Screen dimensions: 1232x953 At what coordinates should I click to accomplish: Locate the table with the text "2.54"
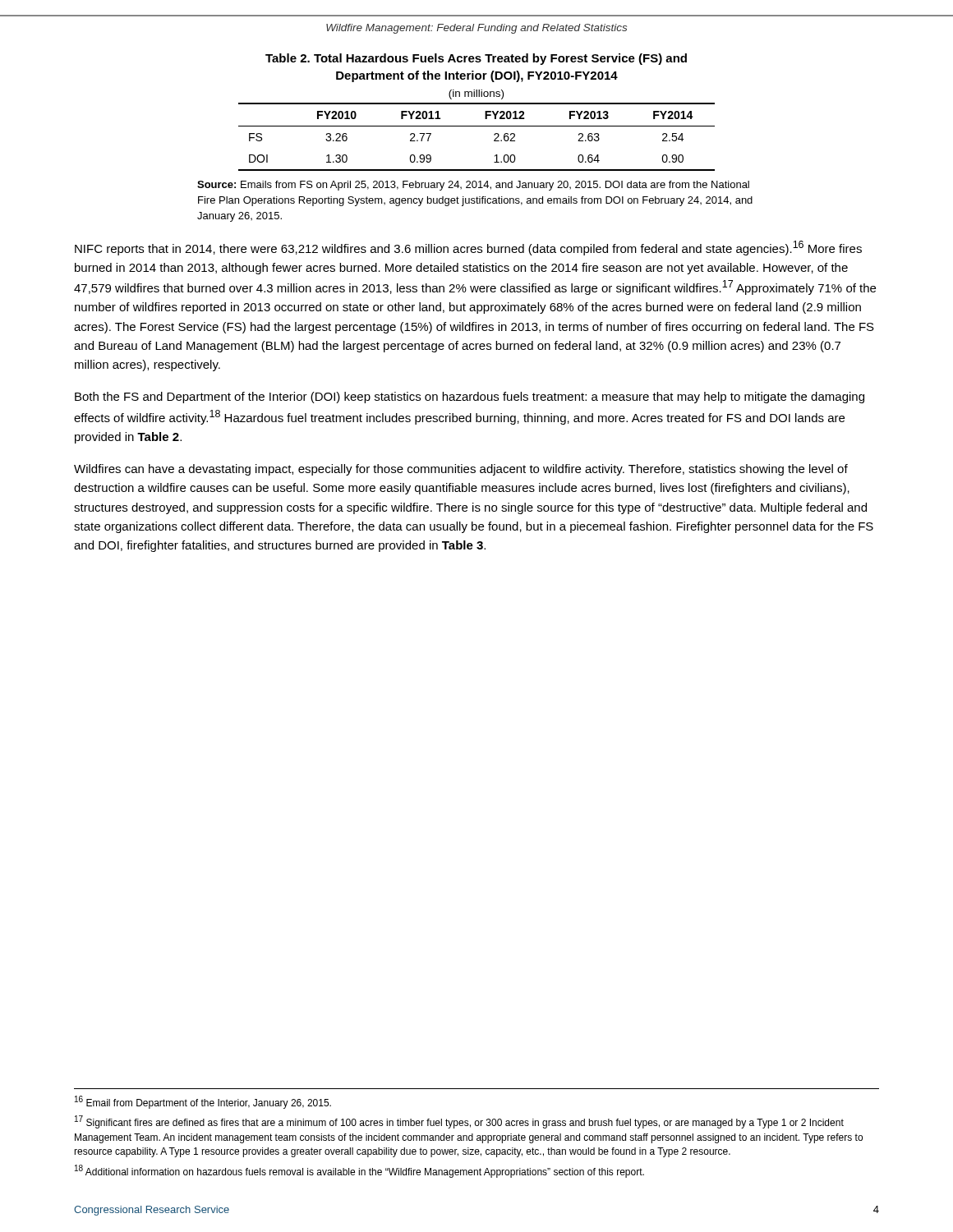[476, 129]
